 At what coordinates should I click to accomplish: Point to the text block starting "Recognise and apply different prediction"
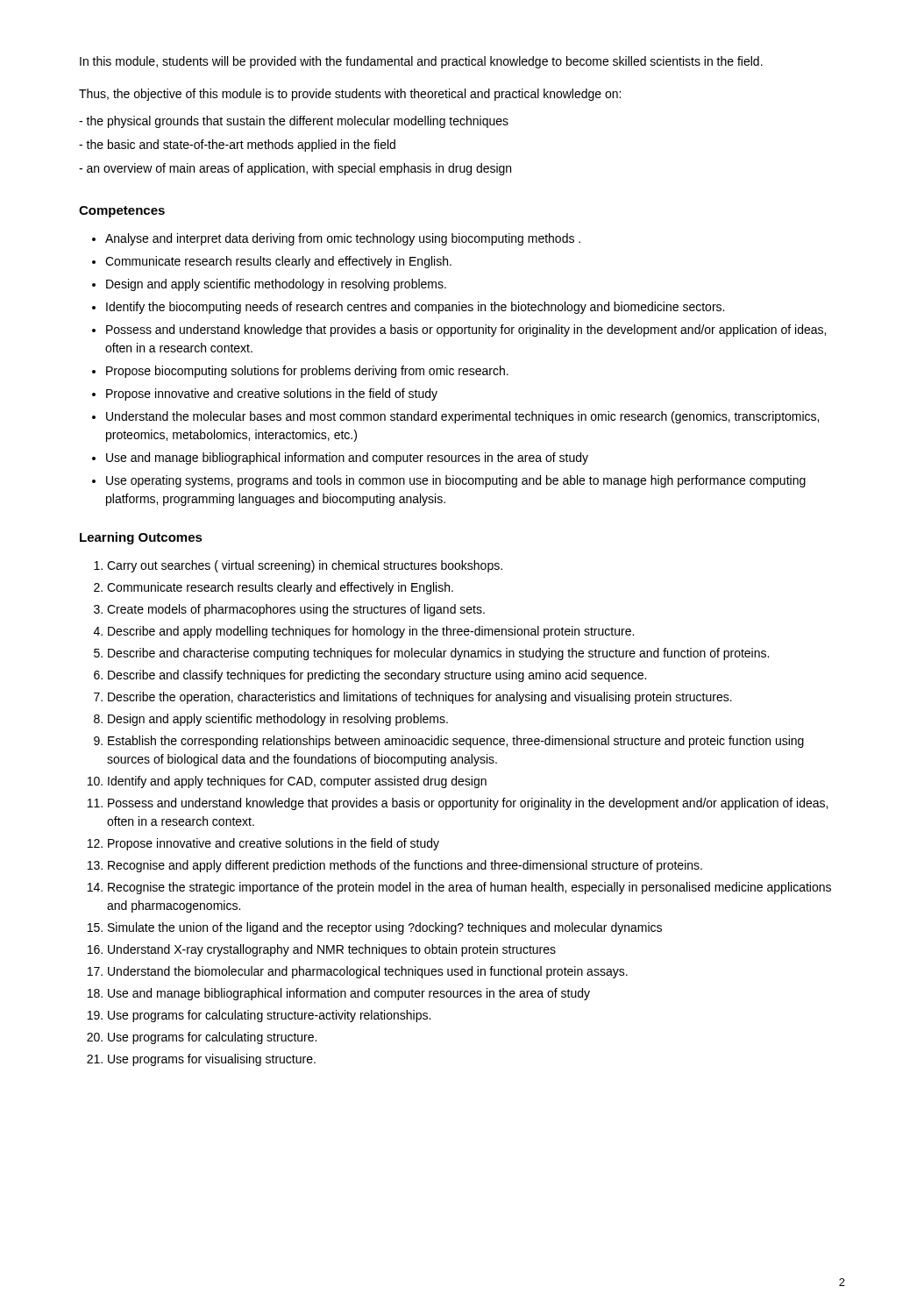(x=405, y=865)
